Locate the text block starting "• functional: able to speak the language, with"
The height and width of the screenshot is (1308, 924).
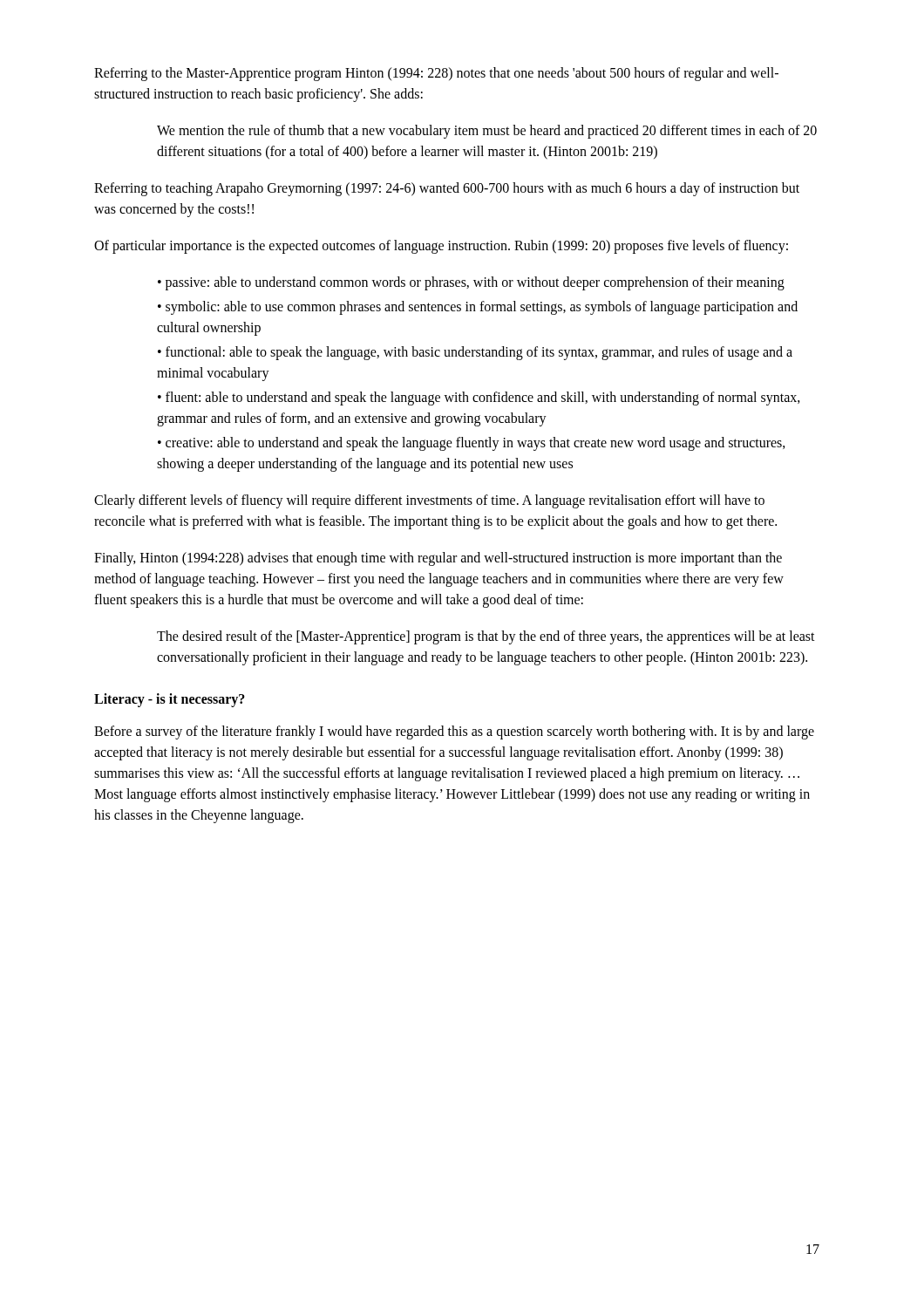point(475,362)
